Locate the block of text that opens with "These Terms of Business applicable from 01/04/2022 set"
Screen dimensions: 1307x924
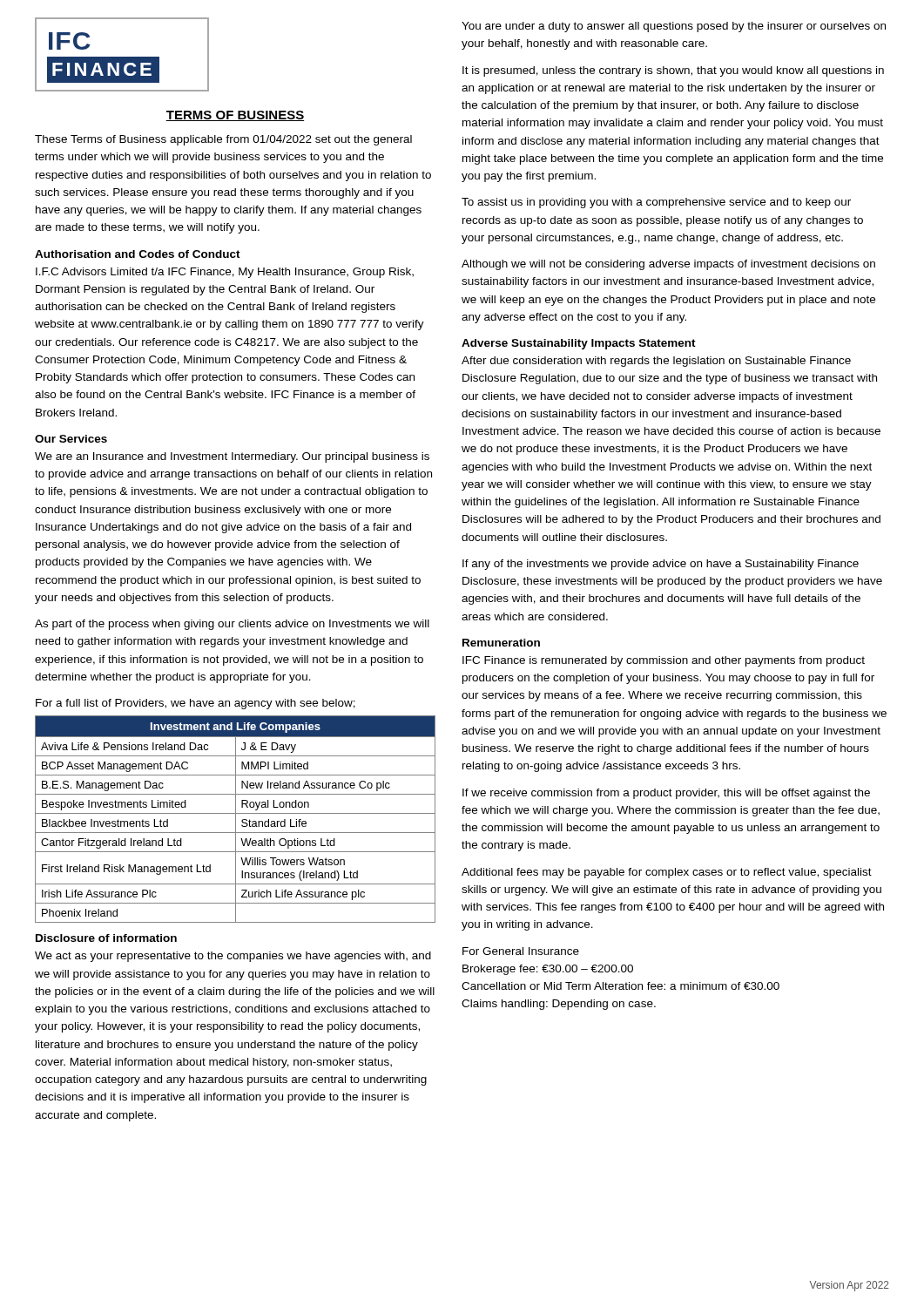coord(233,183)
